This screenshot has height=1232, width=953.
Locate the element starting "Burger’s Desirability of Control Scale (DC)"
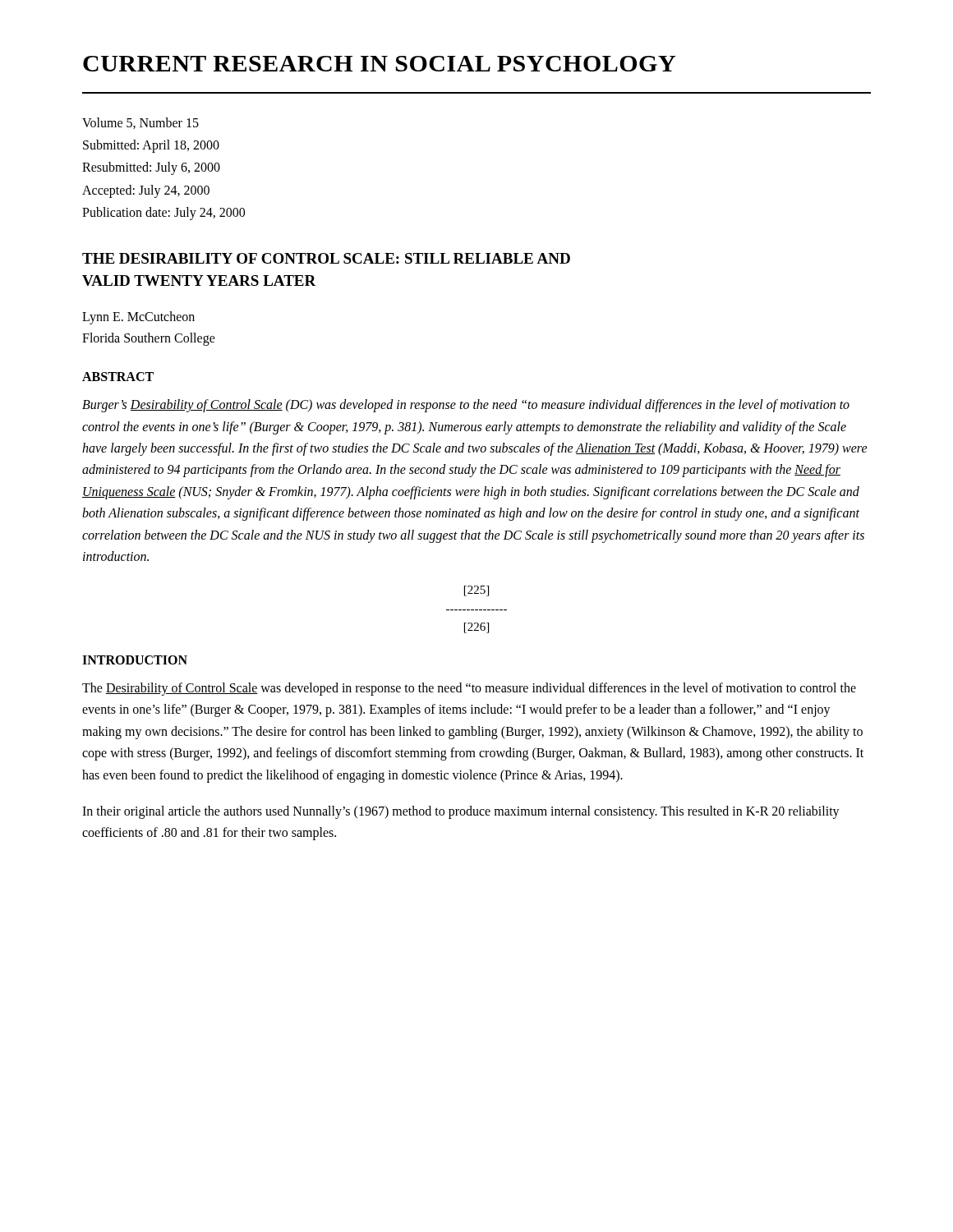pyautogui.click(x=475, y=481)
